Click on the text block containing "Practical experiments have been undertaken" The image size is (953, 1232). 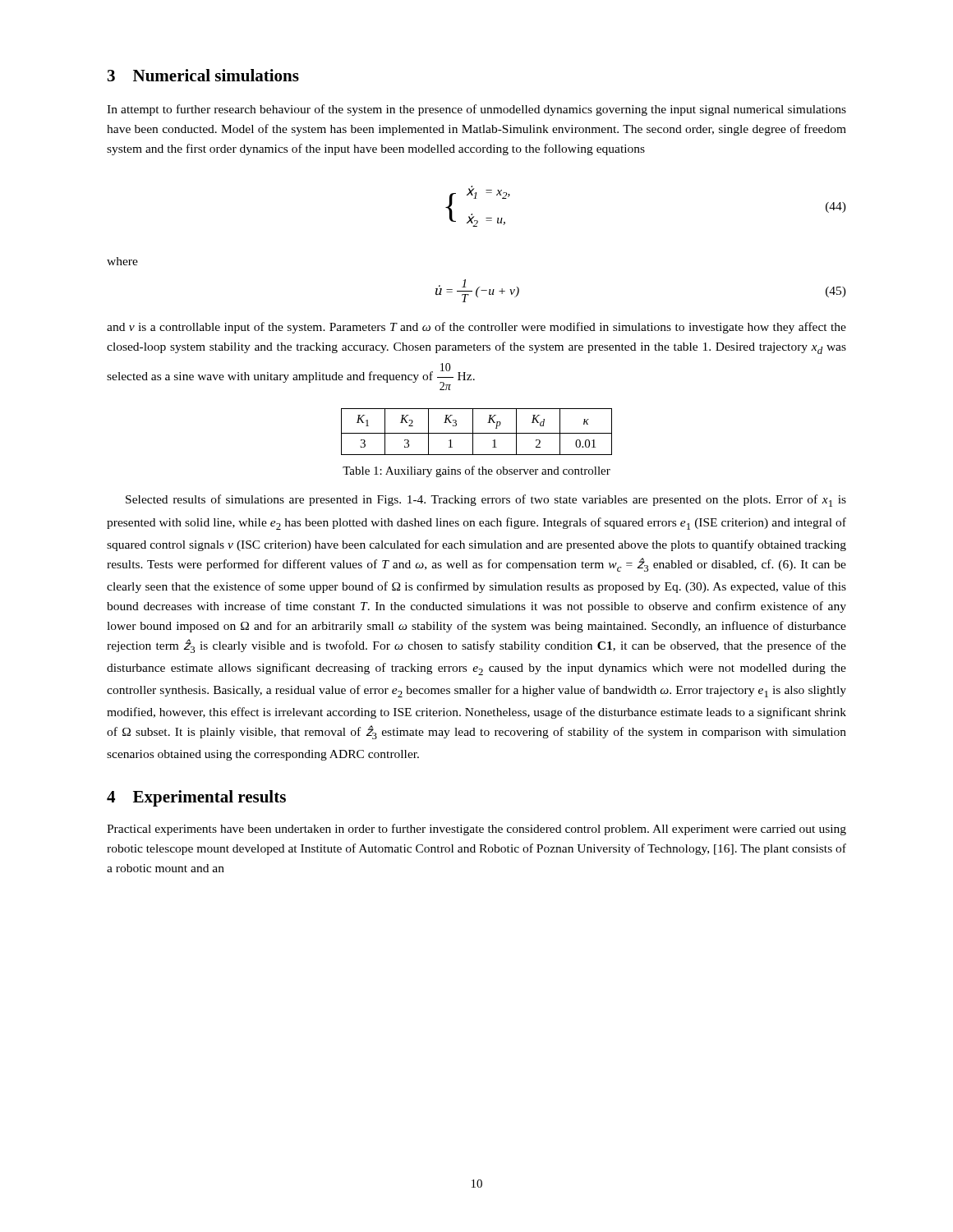[x=476, y=848]
